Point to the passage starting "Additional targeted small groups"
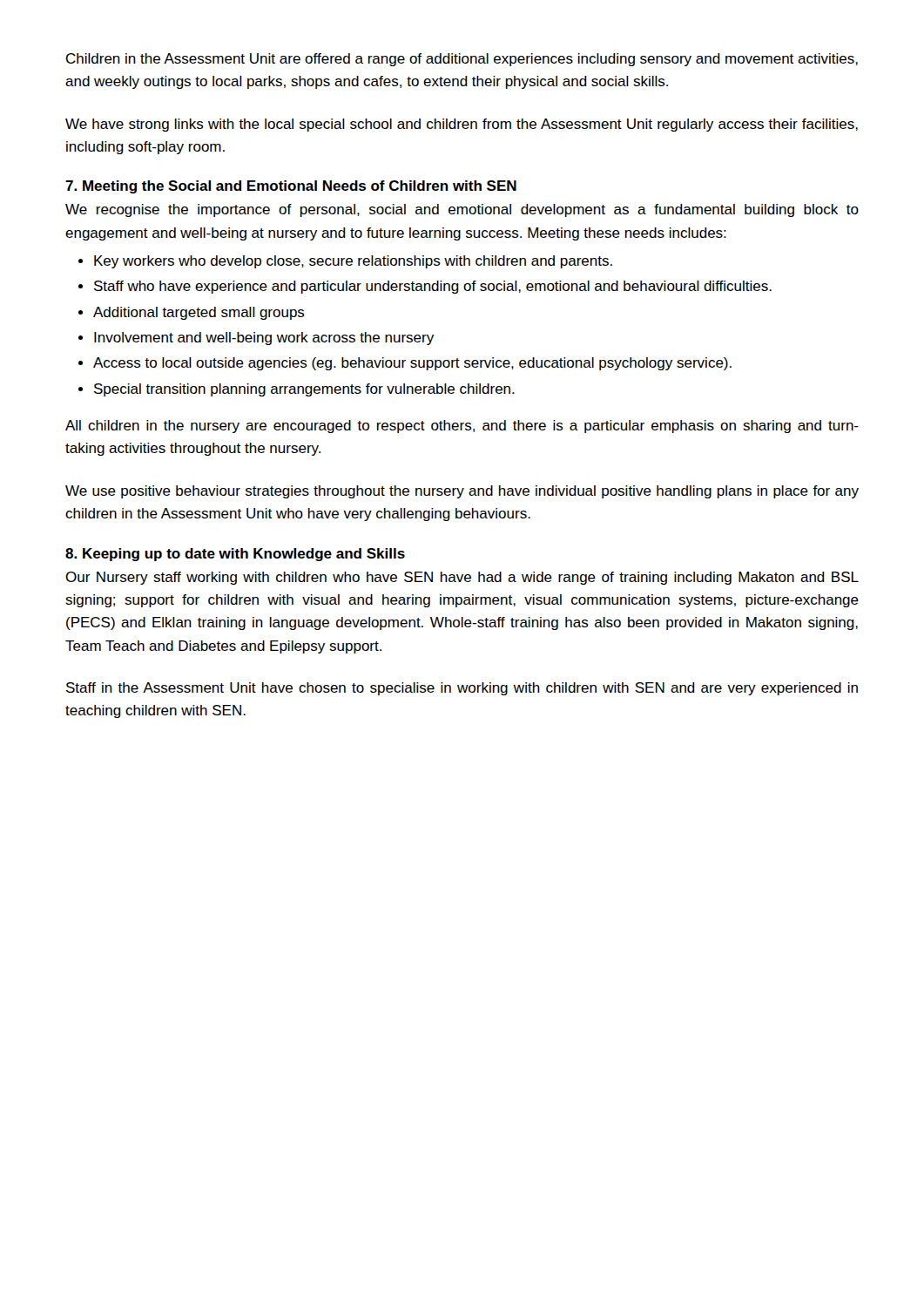The image size is (924, 1307). 192,313
